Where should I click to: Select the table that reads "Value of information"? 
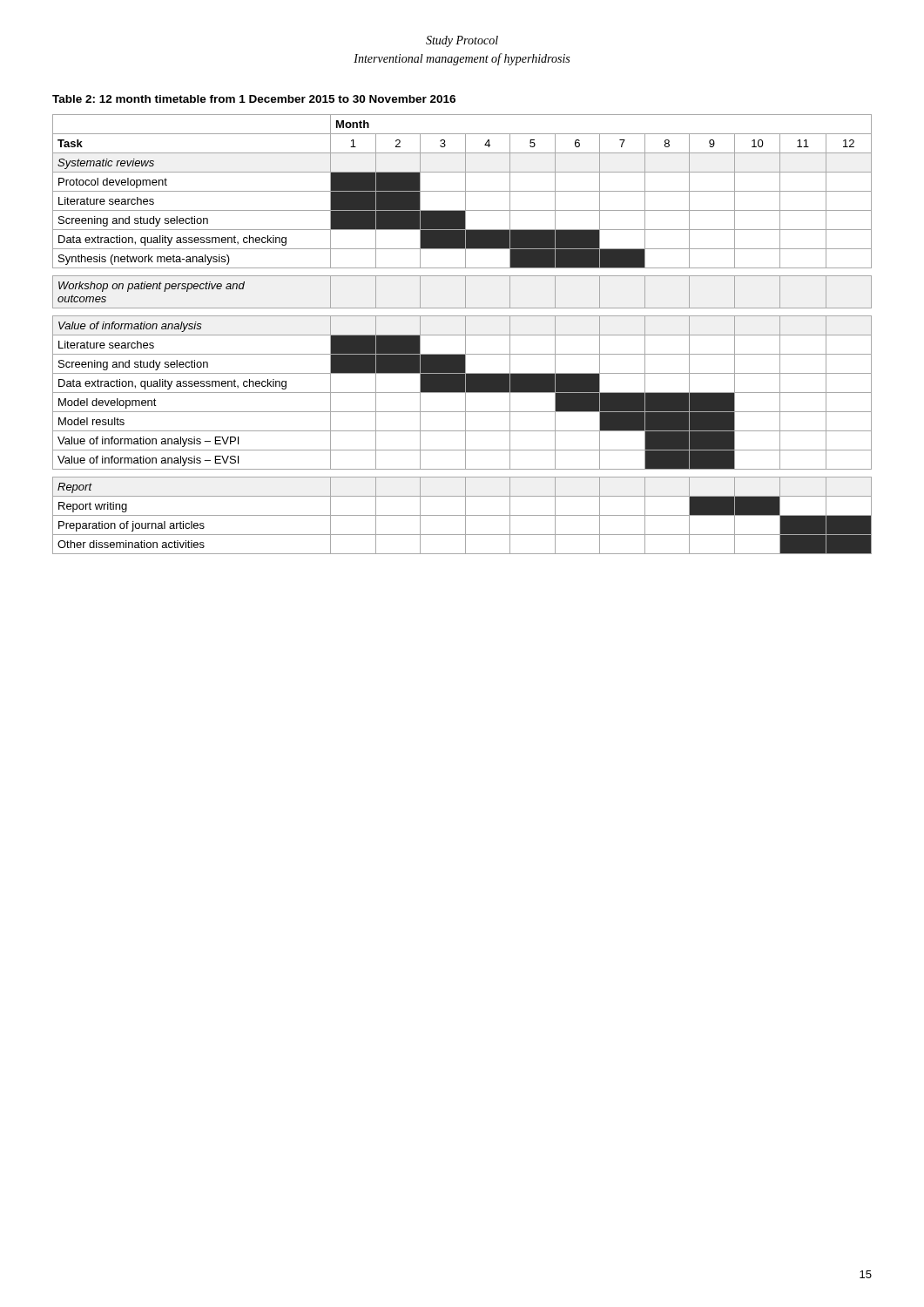462,334
